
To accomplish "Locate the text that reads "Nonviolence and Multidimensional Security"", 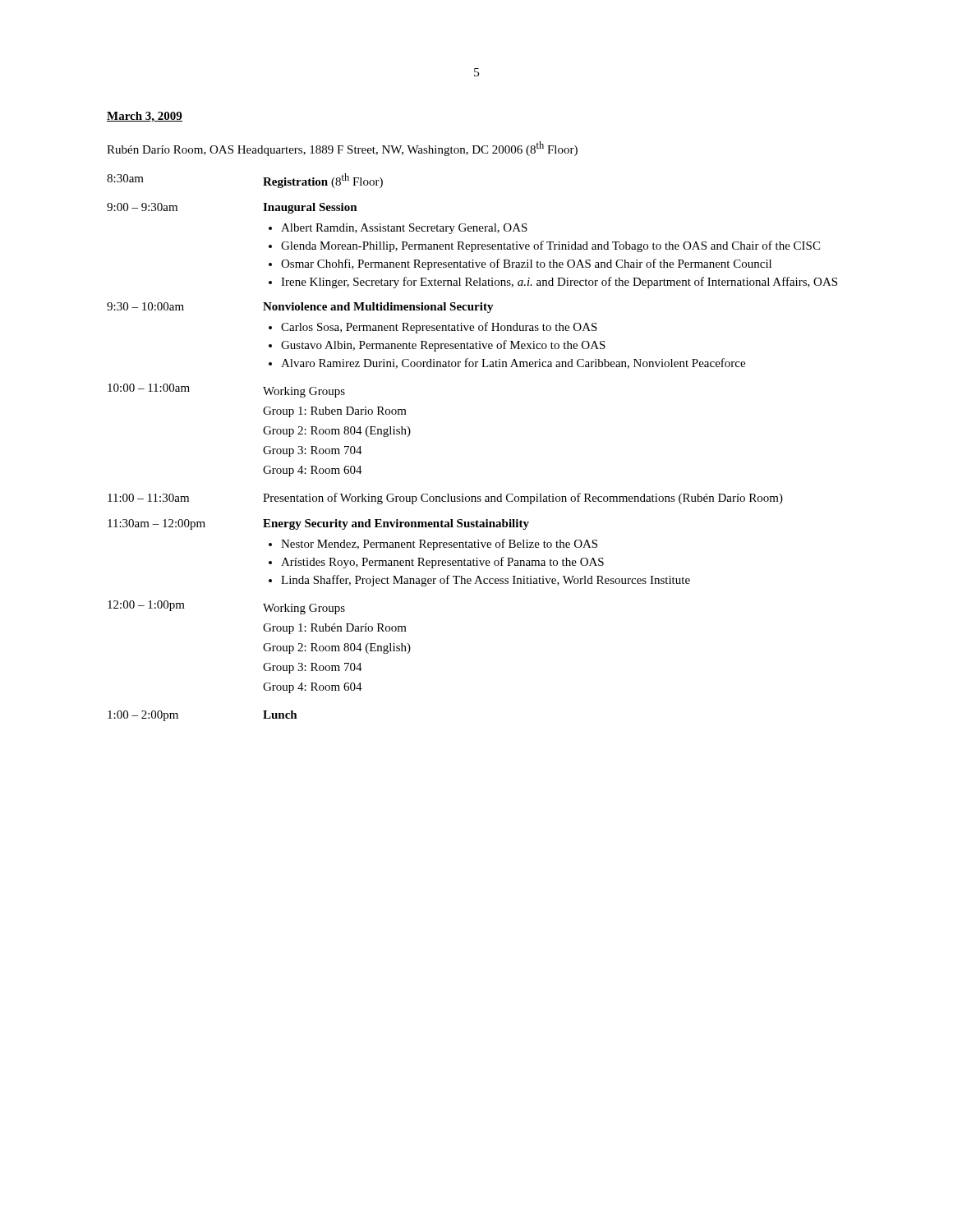I will (378, 306).
